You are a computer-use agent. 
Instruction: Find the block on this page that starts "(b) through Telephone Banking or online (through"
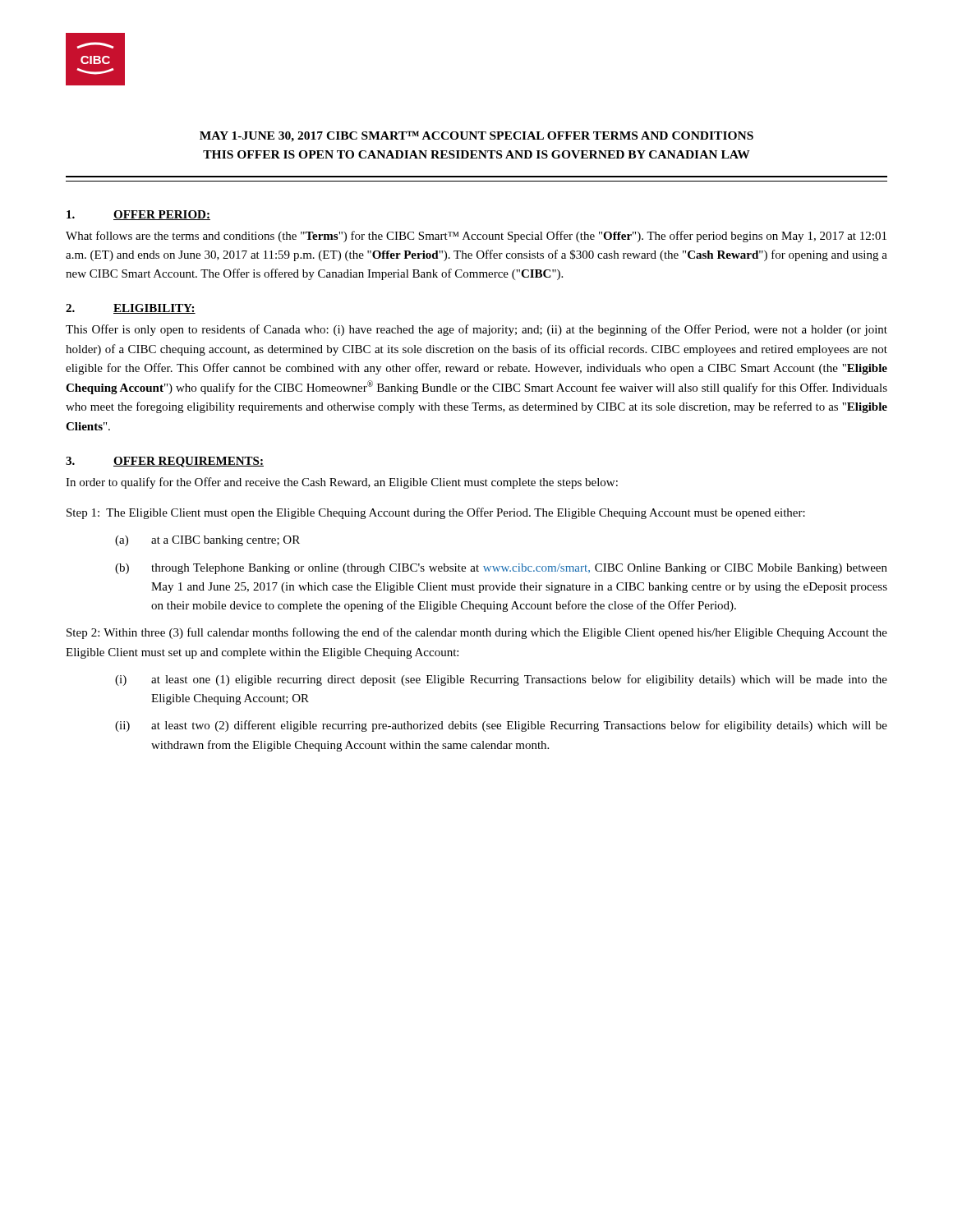[x=501, y=587]
